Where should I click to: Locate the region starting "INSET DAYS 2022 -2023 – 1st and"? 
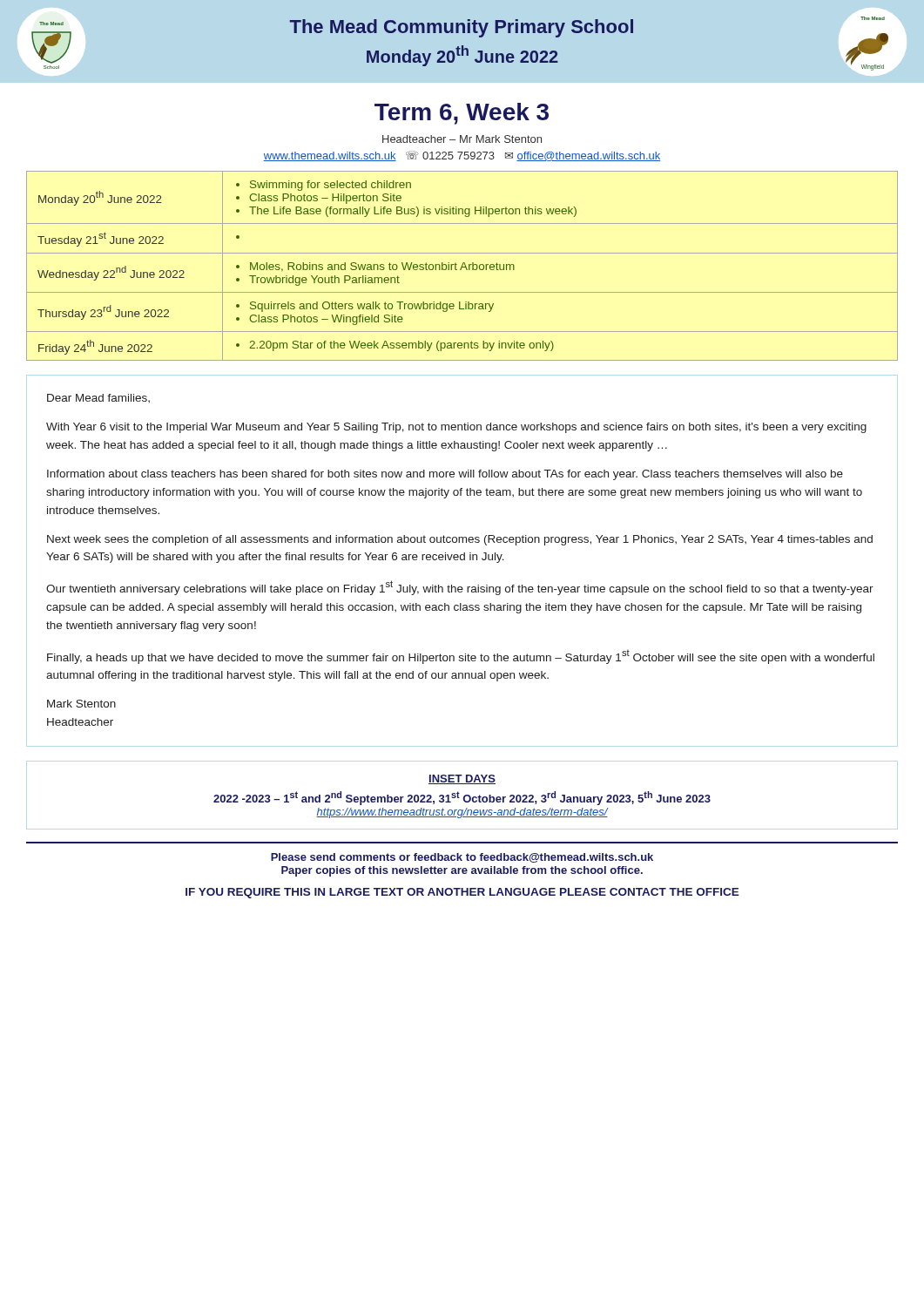click(462, 795)
